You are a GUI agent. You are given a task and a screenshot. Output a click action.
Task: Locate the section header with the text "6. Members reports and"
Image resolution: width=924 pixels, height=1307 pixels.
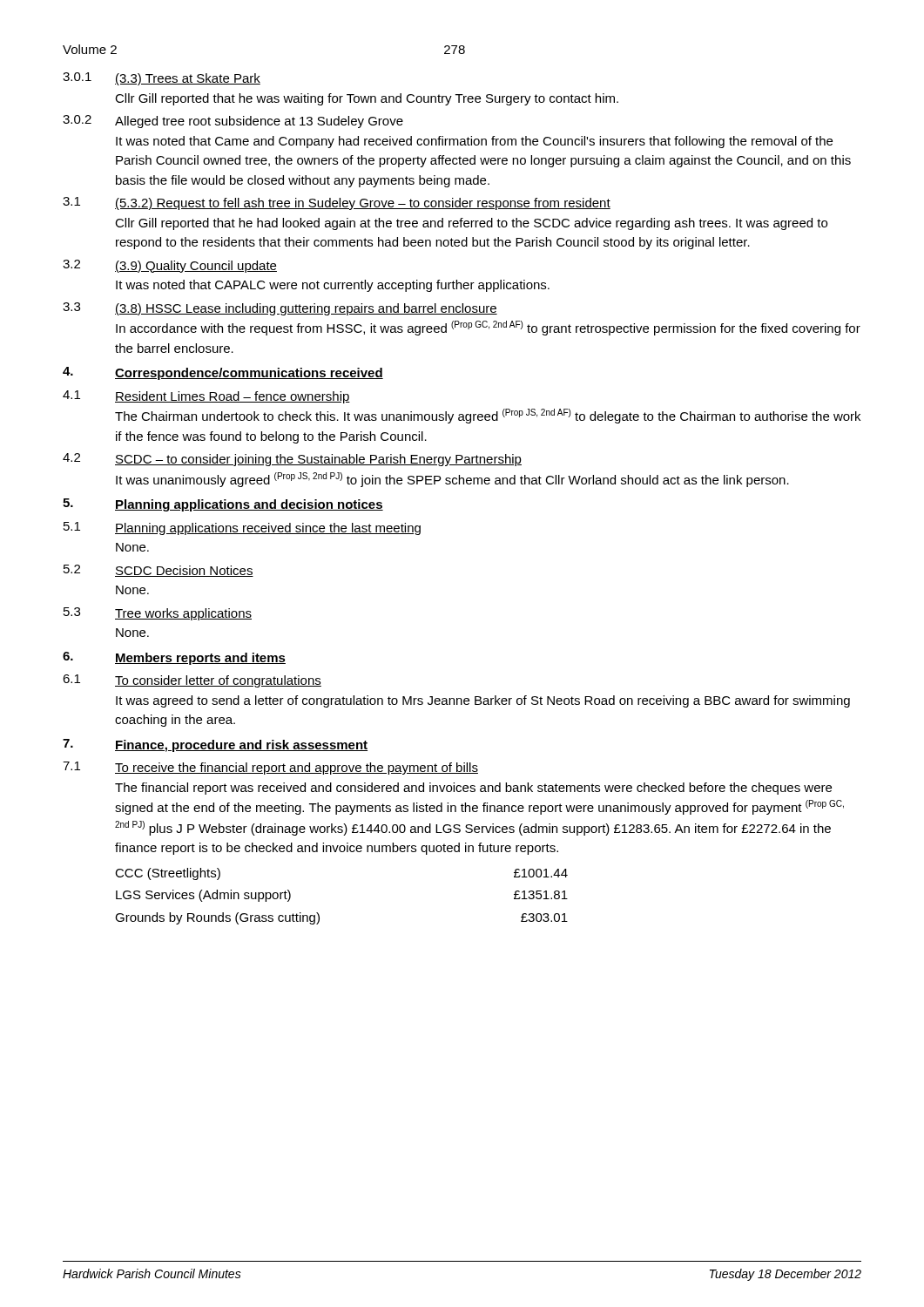174,658
